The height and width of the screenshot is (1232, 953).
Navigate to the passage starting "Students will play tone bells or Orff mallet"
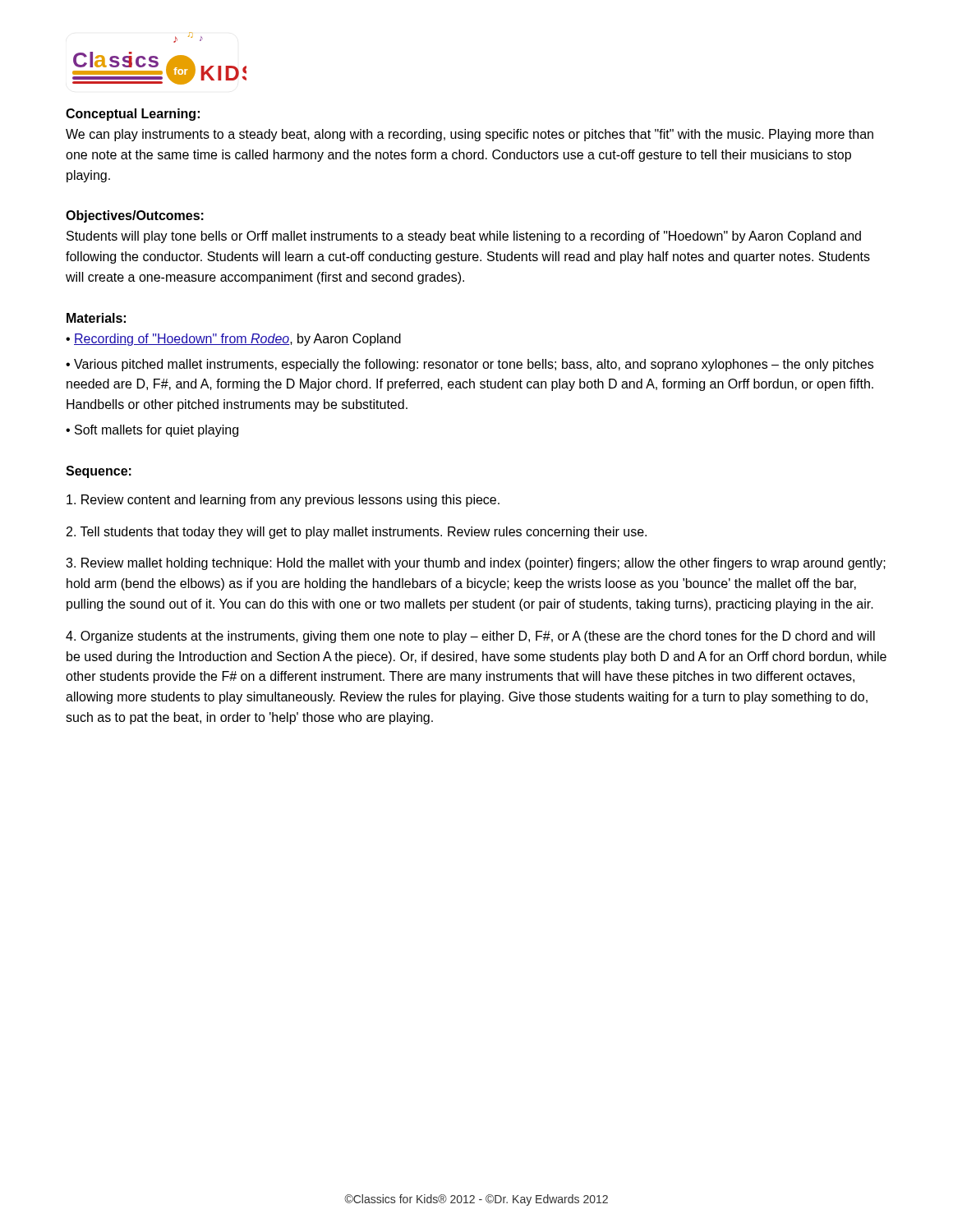468,257
